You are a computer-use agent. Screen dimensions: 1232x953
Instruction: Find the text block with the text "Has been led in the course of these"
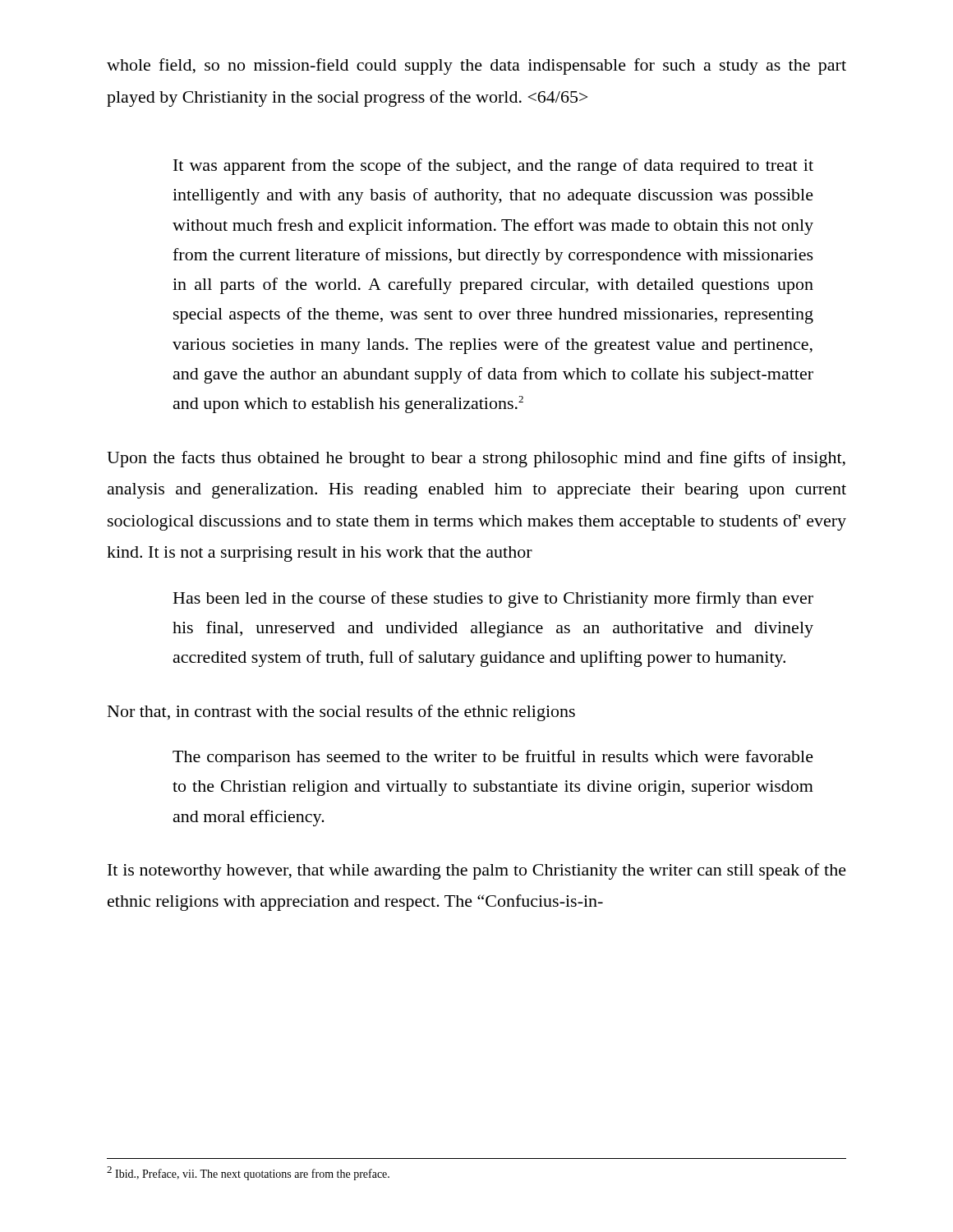point(493,628)
